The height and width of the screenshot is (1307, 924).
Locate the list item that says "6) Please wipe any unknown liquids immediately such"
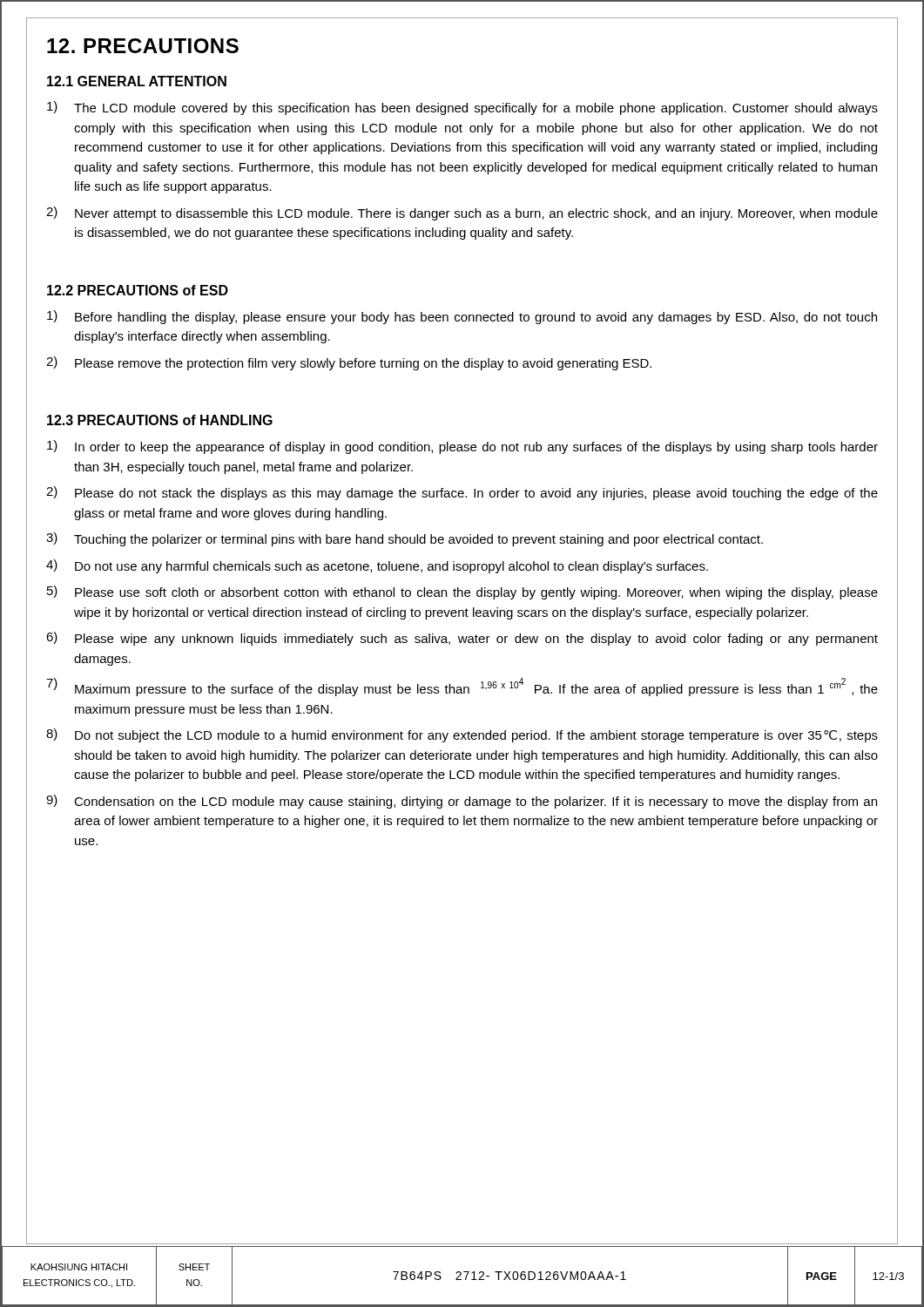pyautogui.click(x=462, y=649)
